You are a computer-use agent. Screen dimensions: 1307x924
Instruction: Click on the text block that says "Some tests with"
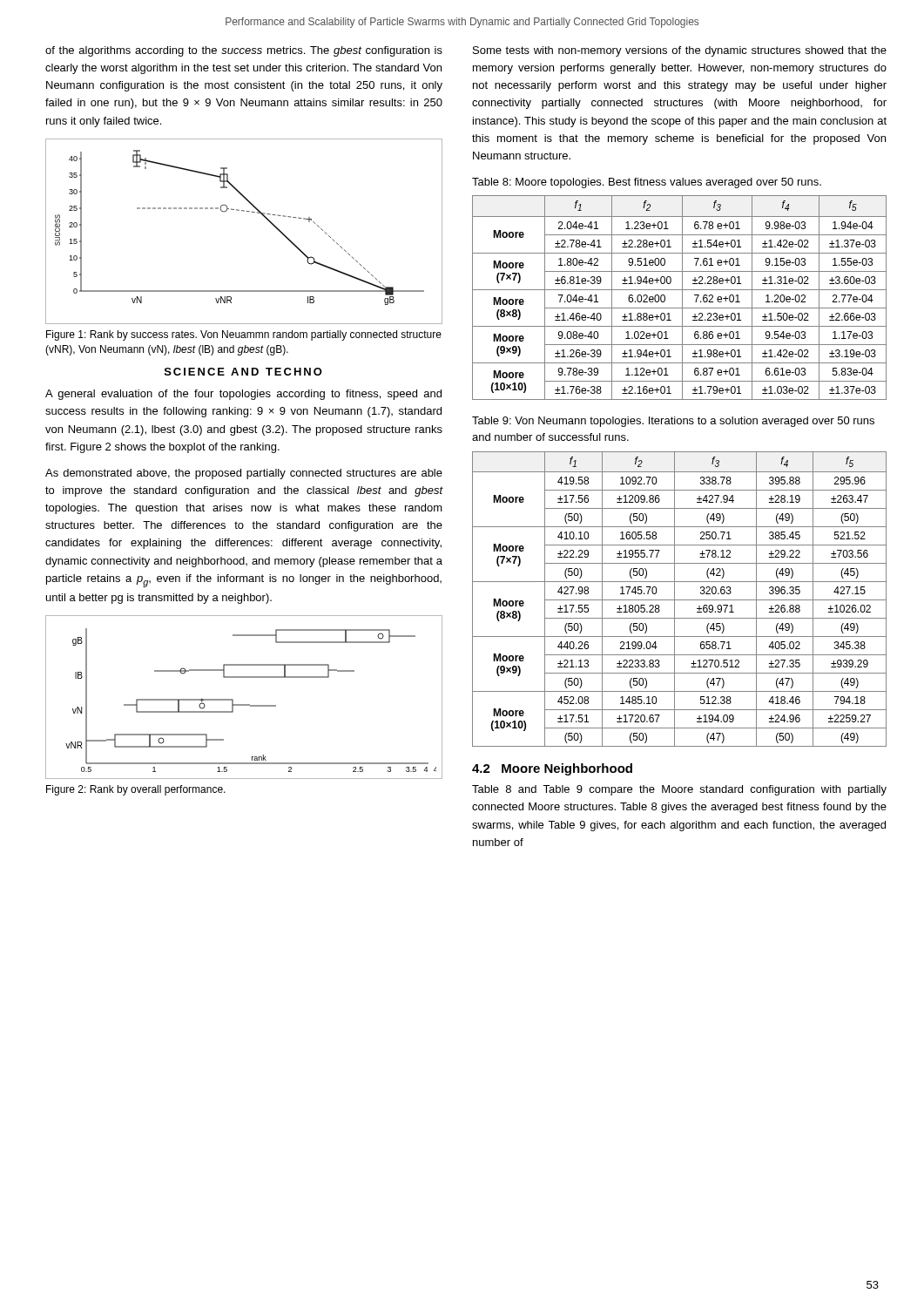click(x=679, y=103)
